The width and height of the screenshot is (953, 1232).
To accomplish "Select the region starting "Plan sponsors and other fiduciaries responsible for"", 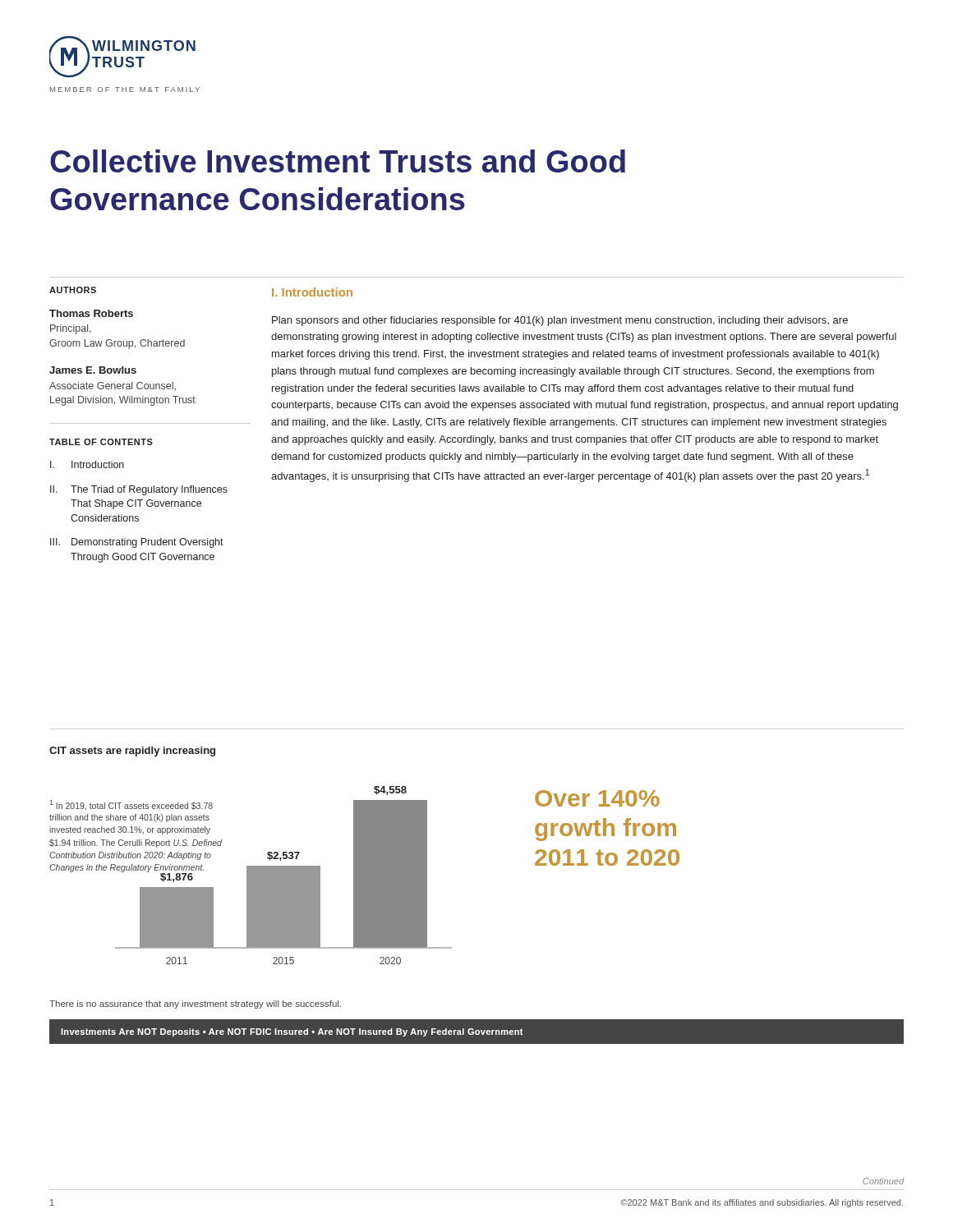I will [585, 398].
